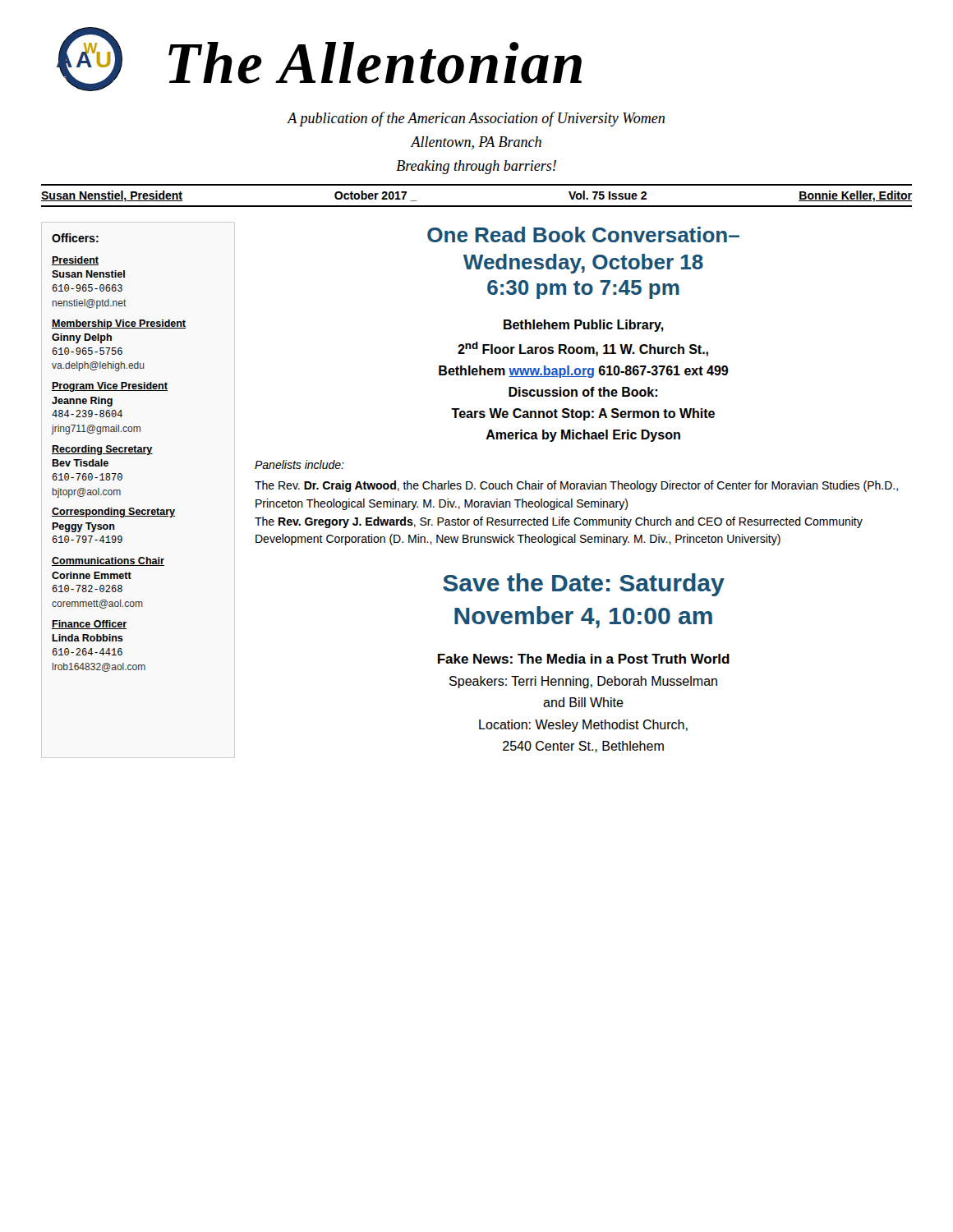The width and height of the screenshot is (953, 1232).
Task: Locate the element starting "Corresponding Secretary Peggy"
Action: pos(138,527)
